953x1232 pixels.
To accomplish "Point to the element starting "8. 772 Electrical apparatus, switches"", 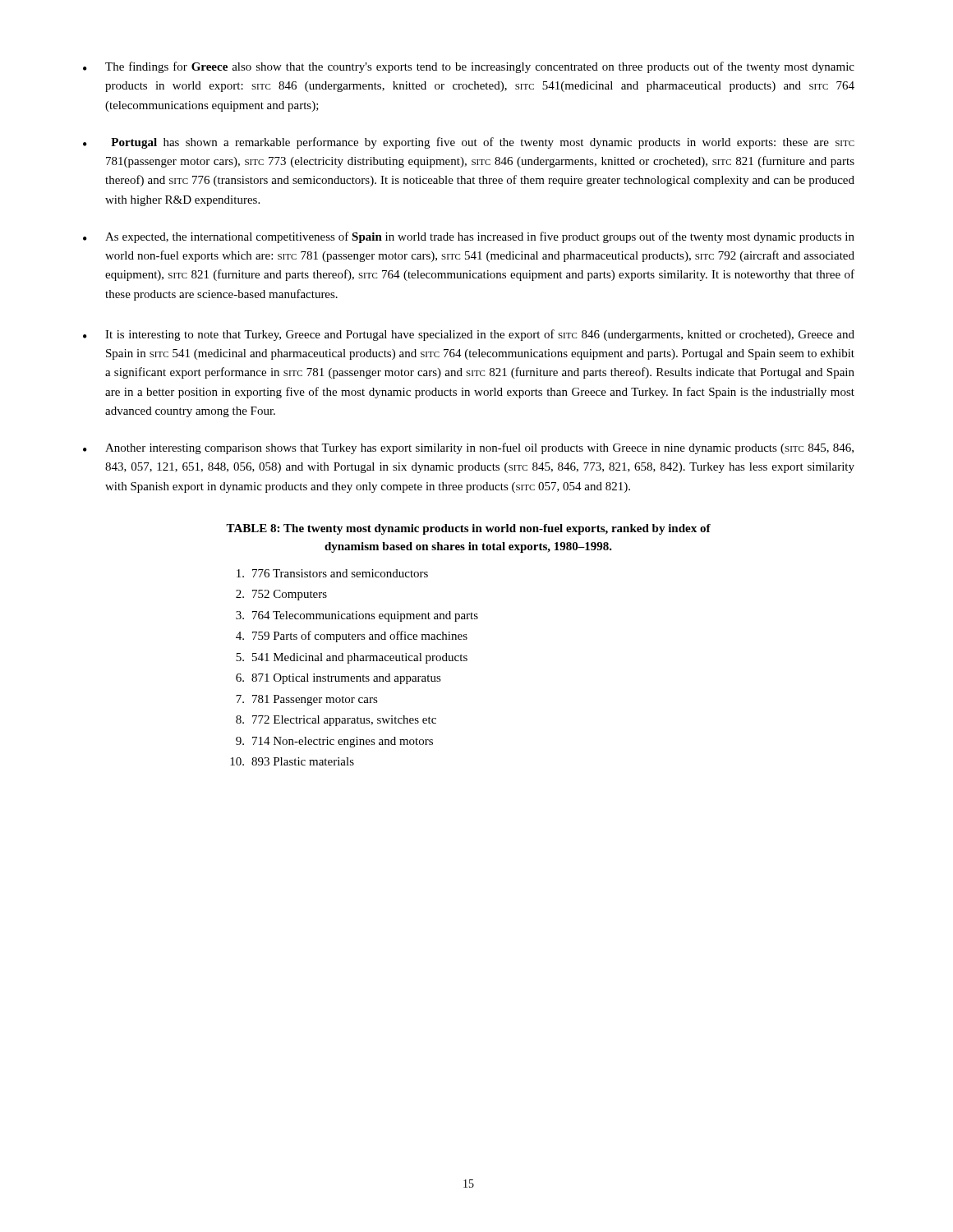I will point(329,720).
